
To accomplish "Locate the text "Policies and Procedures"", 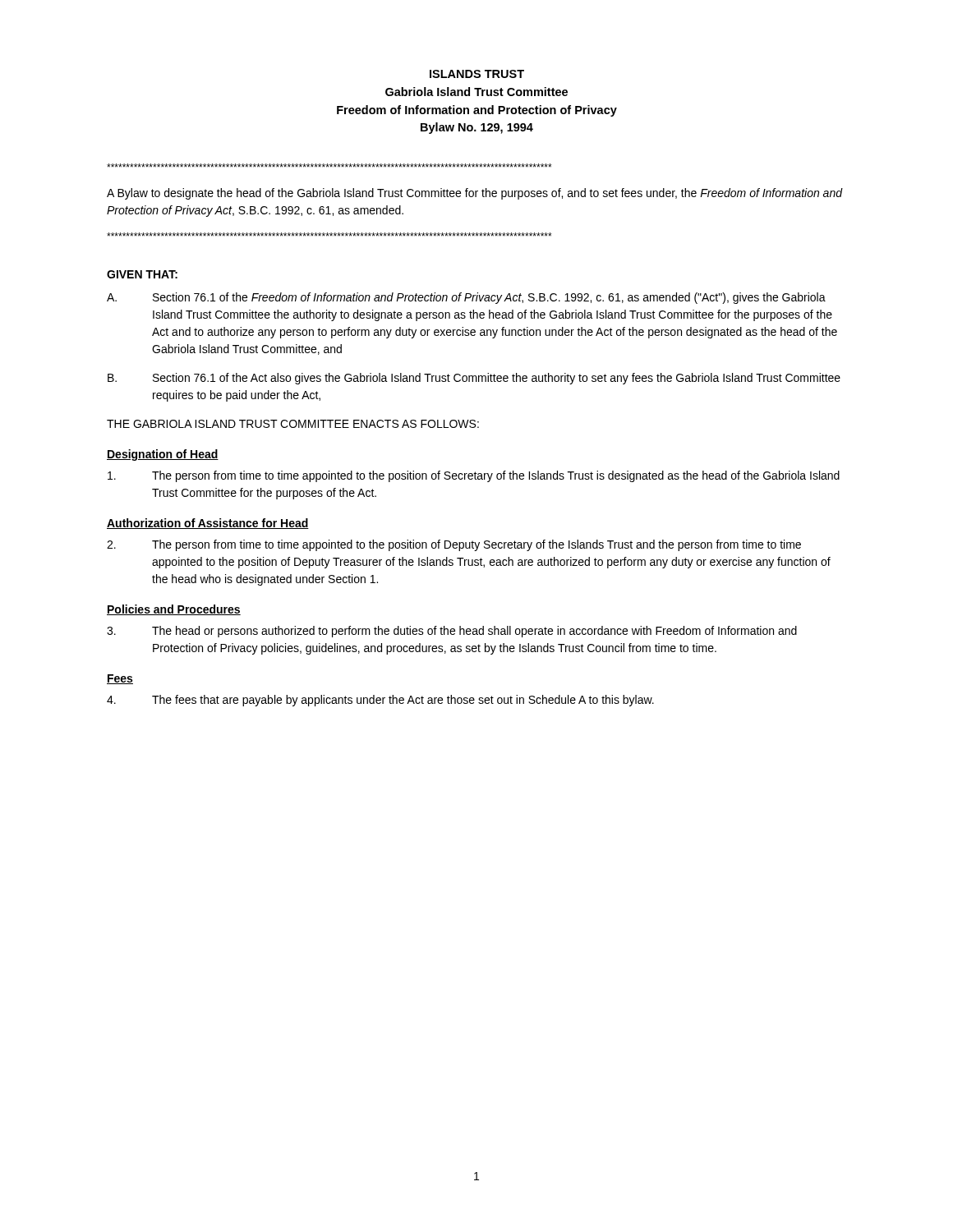I will coord(174,609).
